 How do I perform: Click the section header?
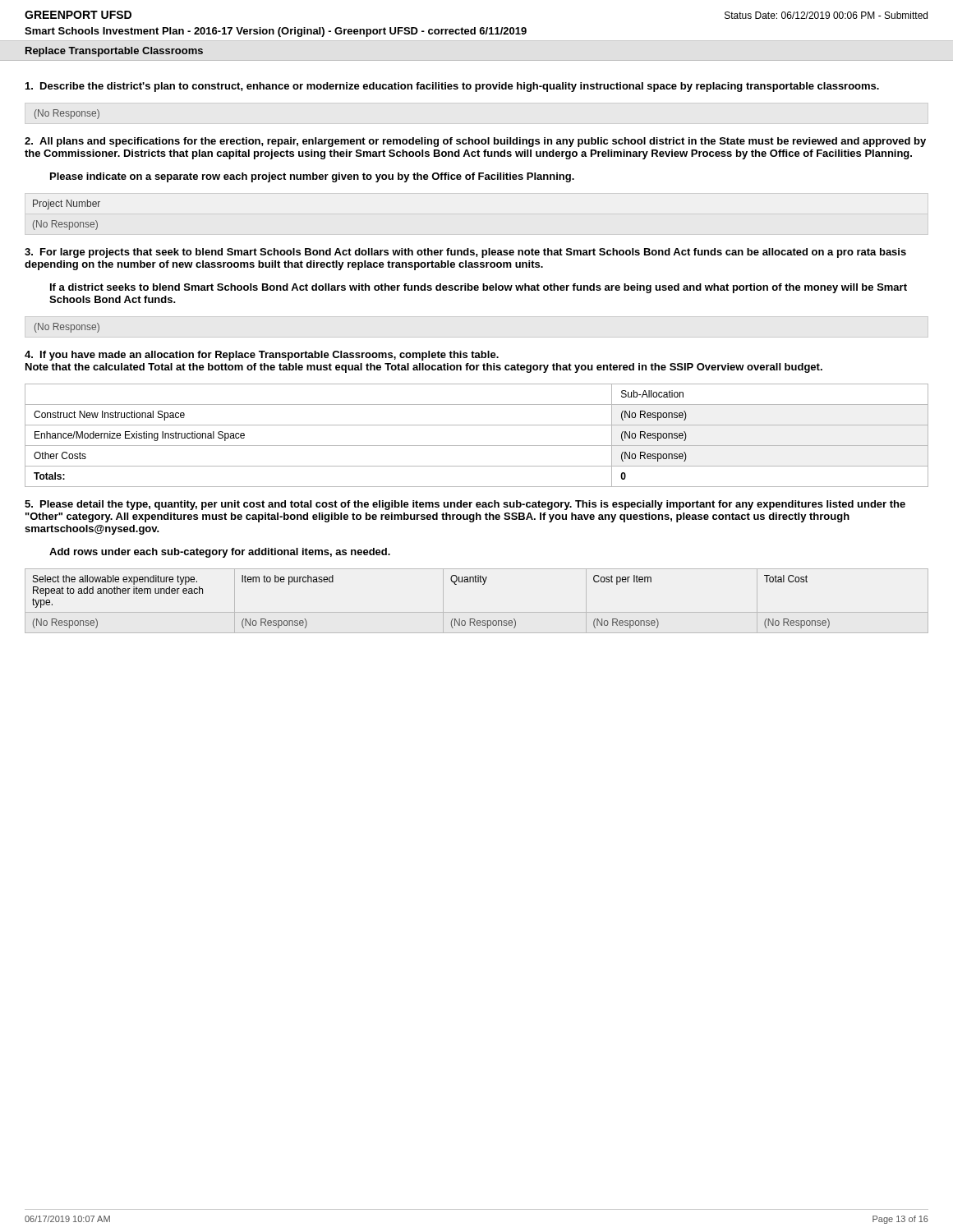[x=114, y=51]
